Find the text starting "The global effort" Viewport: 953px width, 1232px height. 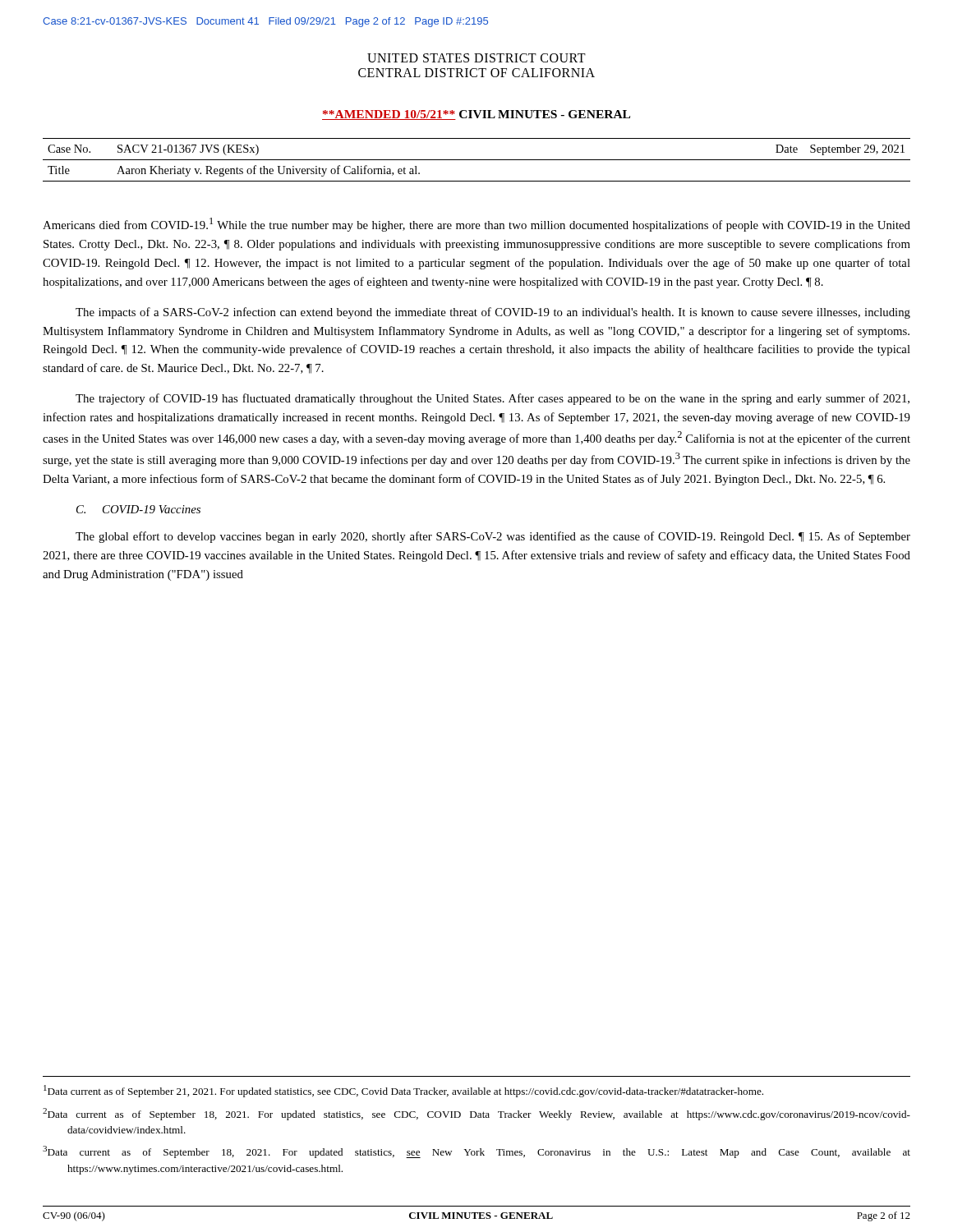click(x=476, y=555)
